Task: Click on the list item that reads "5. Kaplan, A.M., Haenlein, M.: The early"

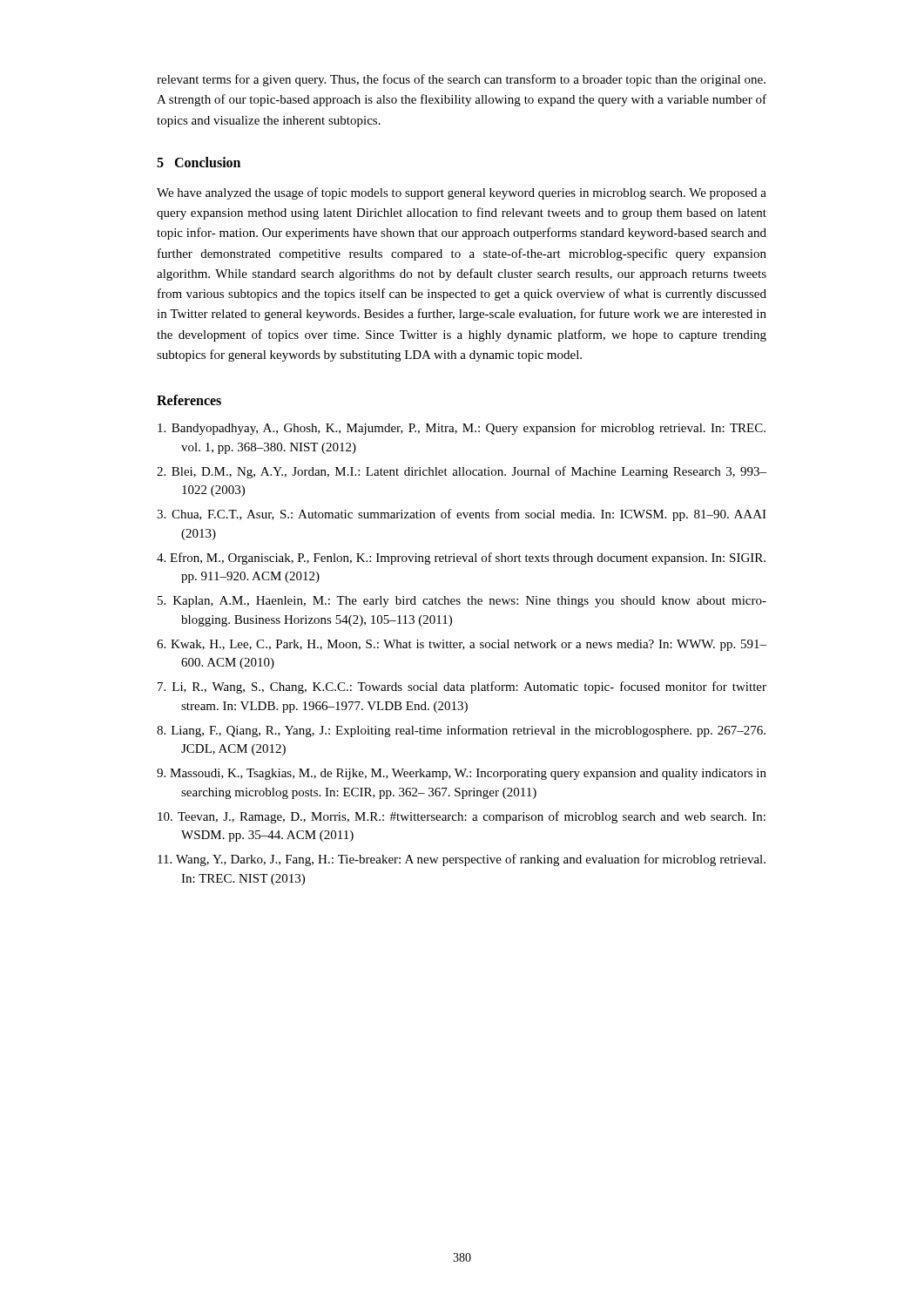Action: [462, 610]
